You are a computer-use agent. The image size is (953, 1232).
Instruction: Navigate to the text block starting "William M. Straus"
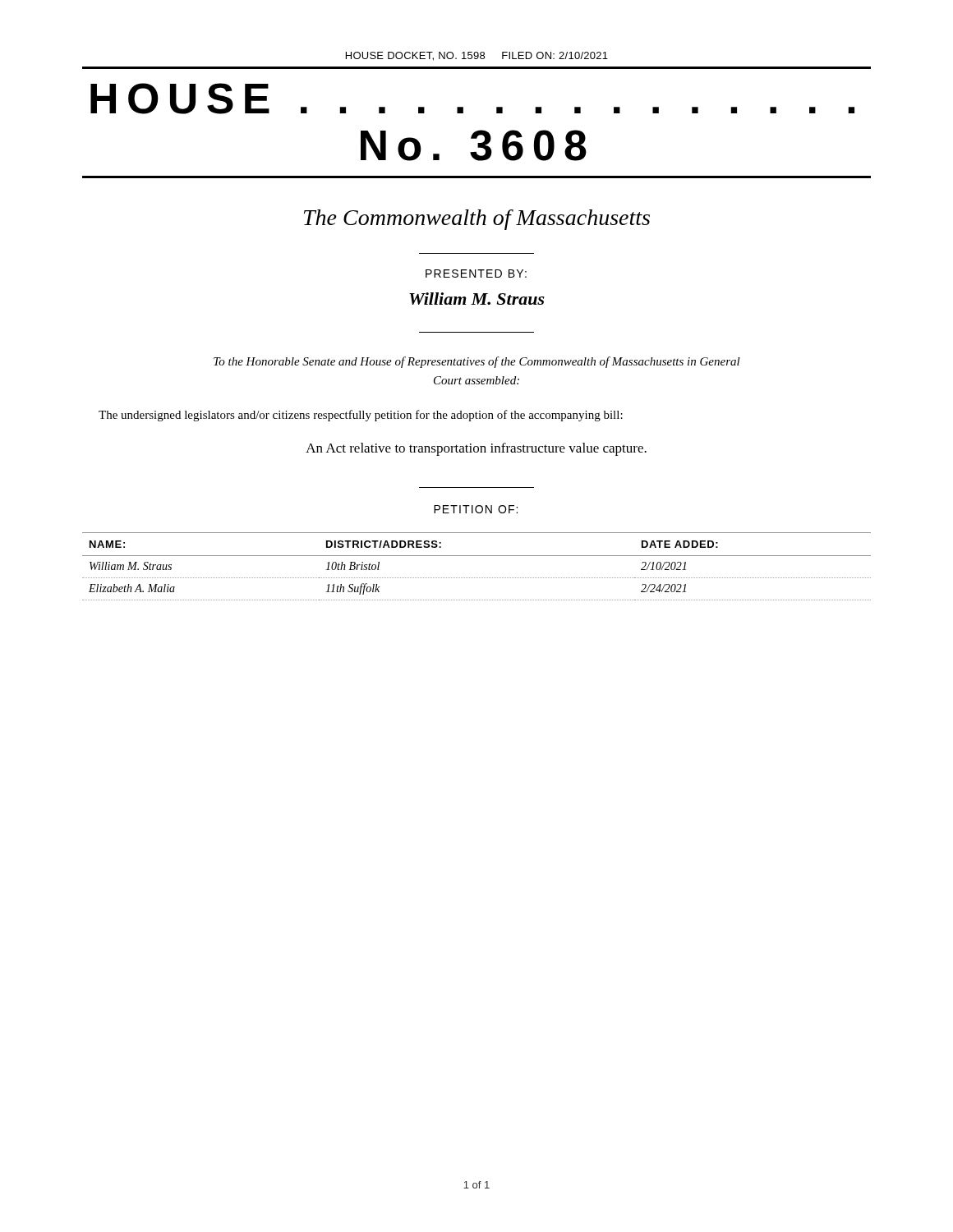click(476, 299)
